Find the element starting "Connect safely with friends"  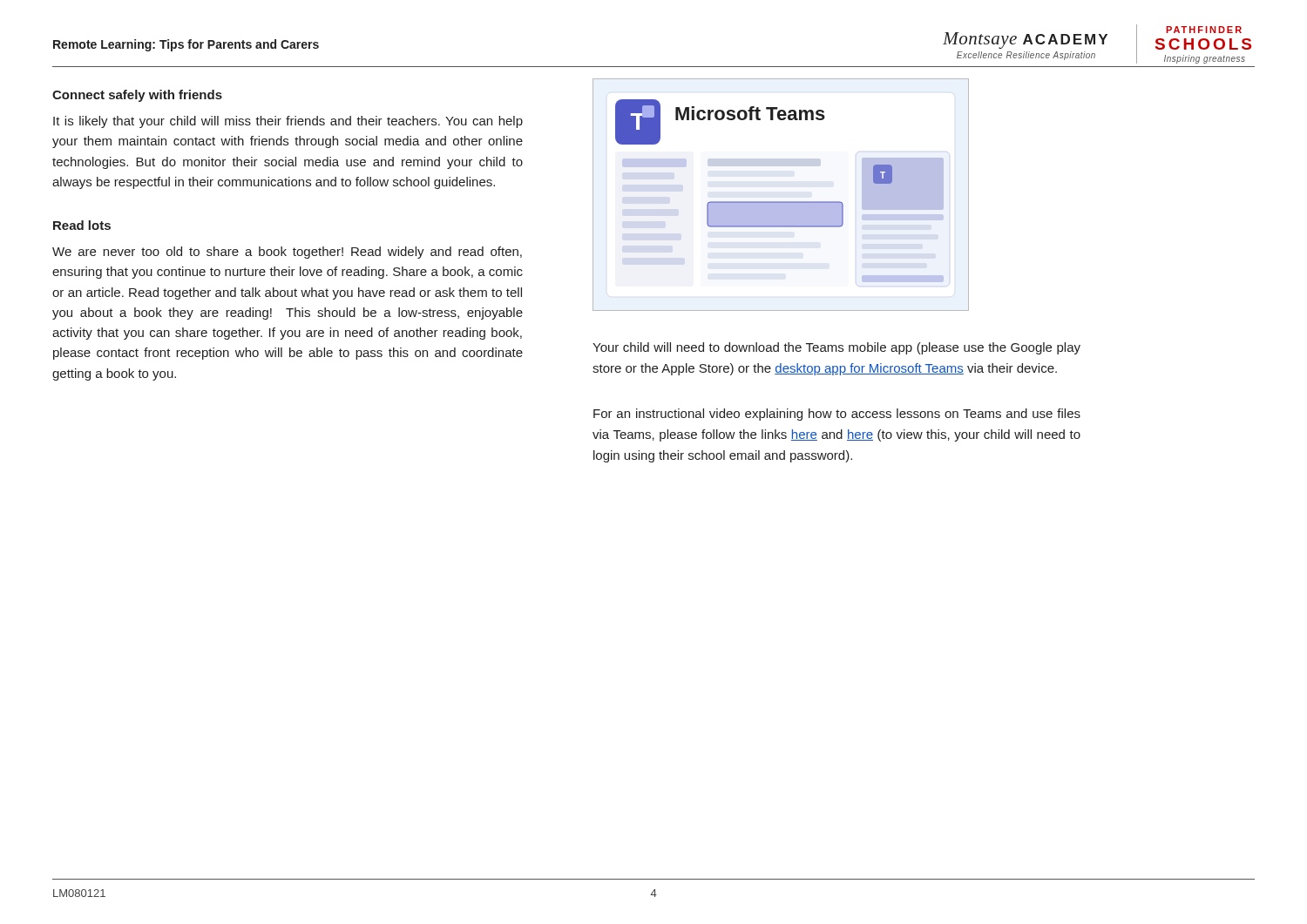pyautogui.click(x=137, y=95)
